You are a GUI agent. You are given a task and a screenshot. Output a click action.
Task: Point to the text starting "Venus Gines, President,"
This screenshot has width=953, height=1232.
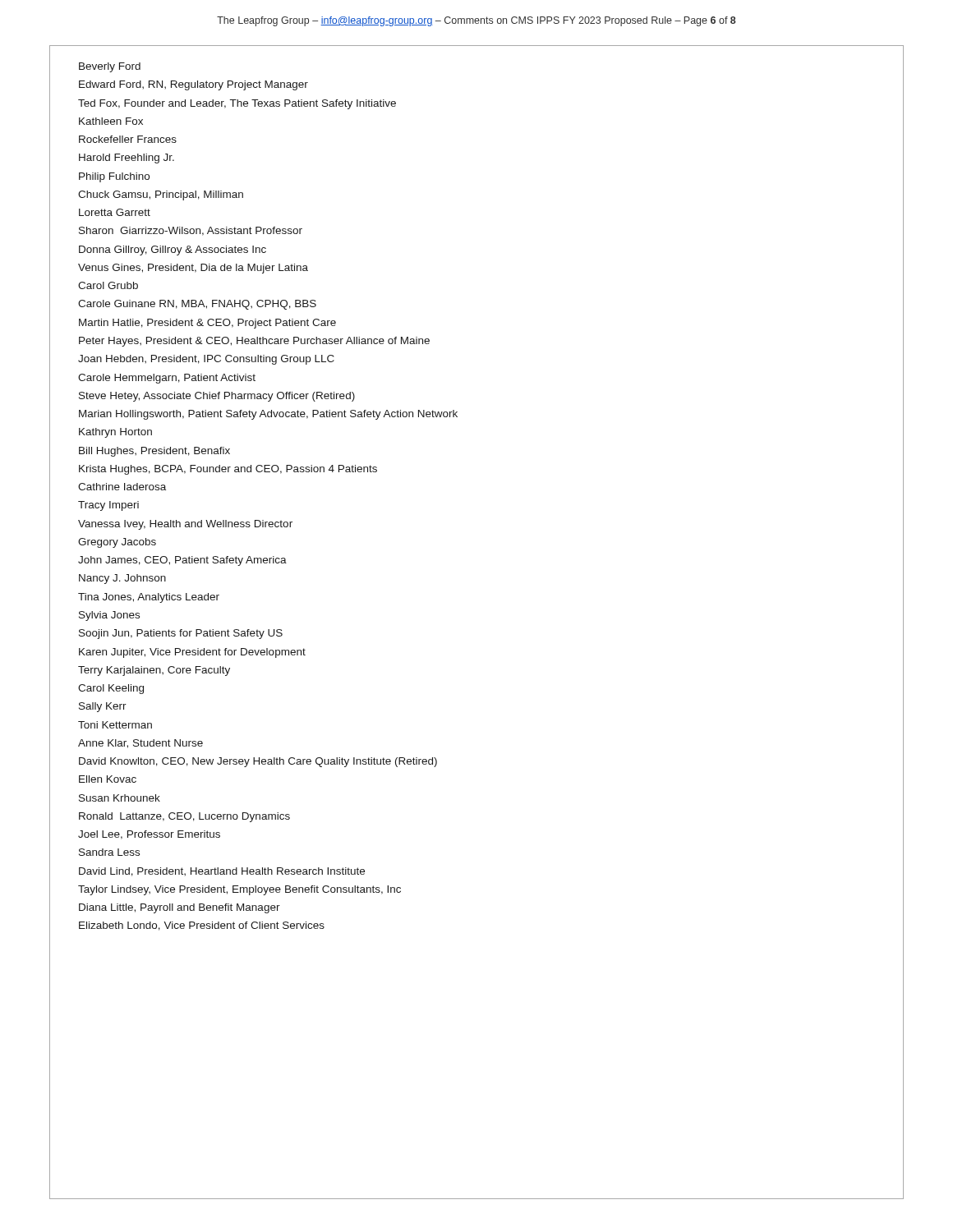193,269
